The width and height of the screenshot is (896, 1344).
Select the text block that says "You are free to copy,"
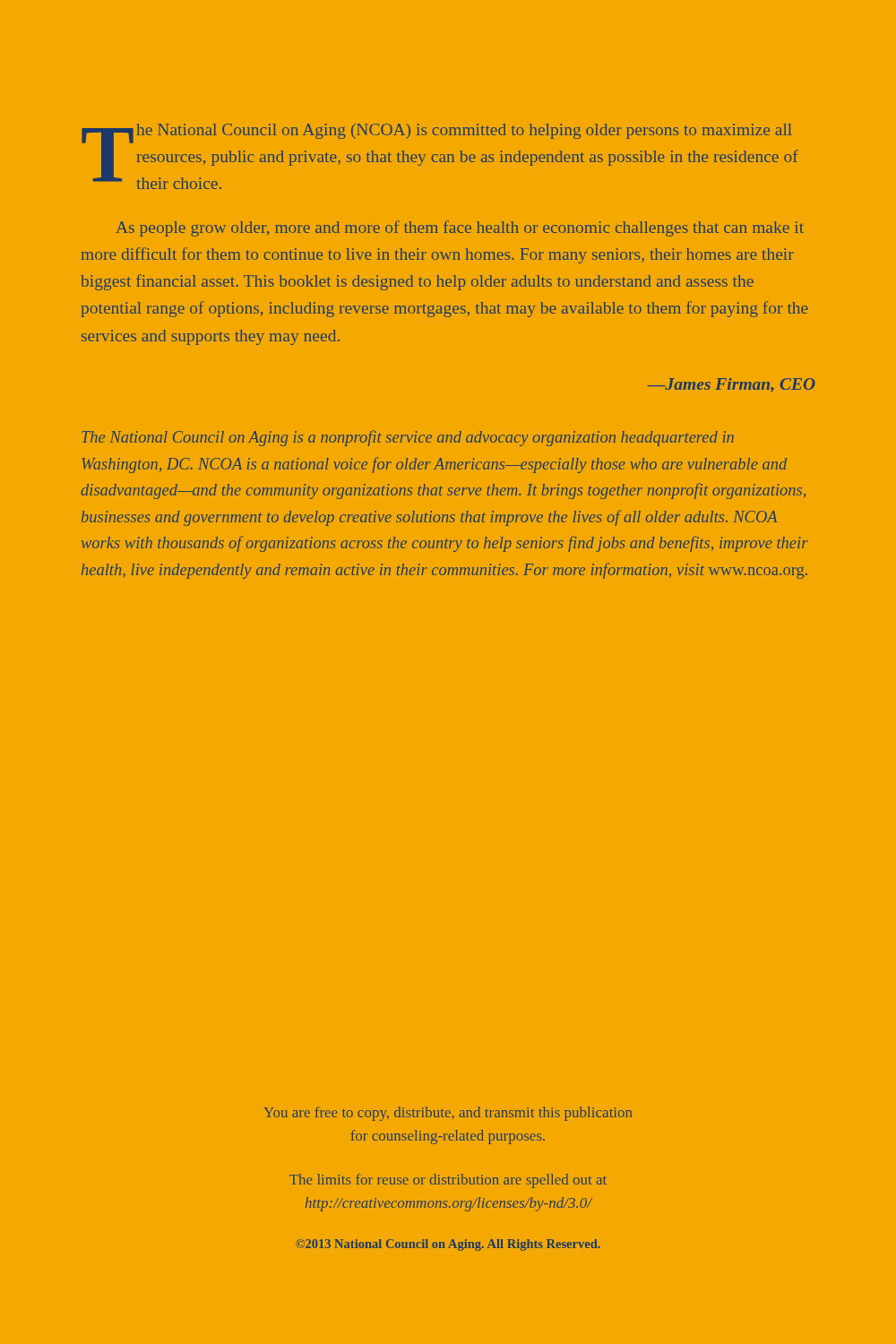(448, 1124)
